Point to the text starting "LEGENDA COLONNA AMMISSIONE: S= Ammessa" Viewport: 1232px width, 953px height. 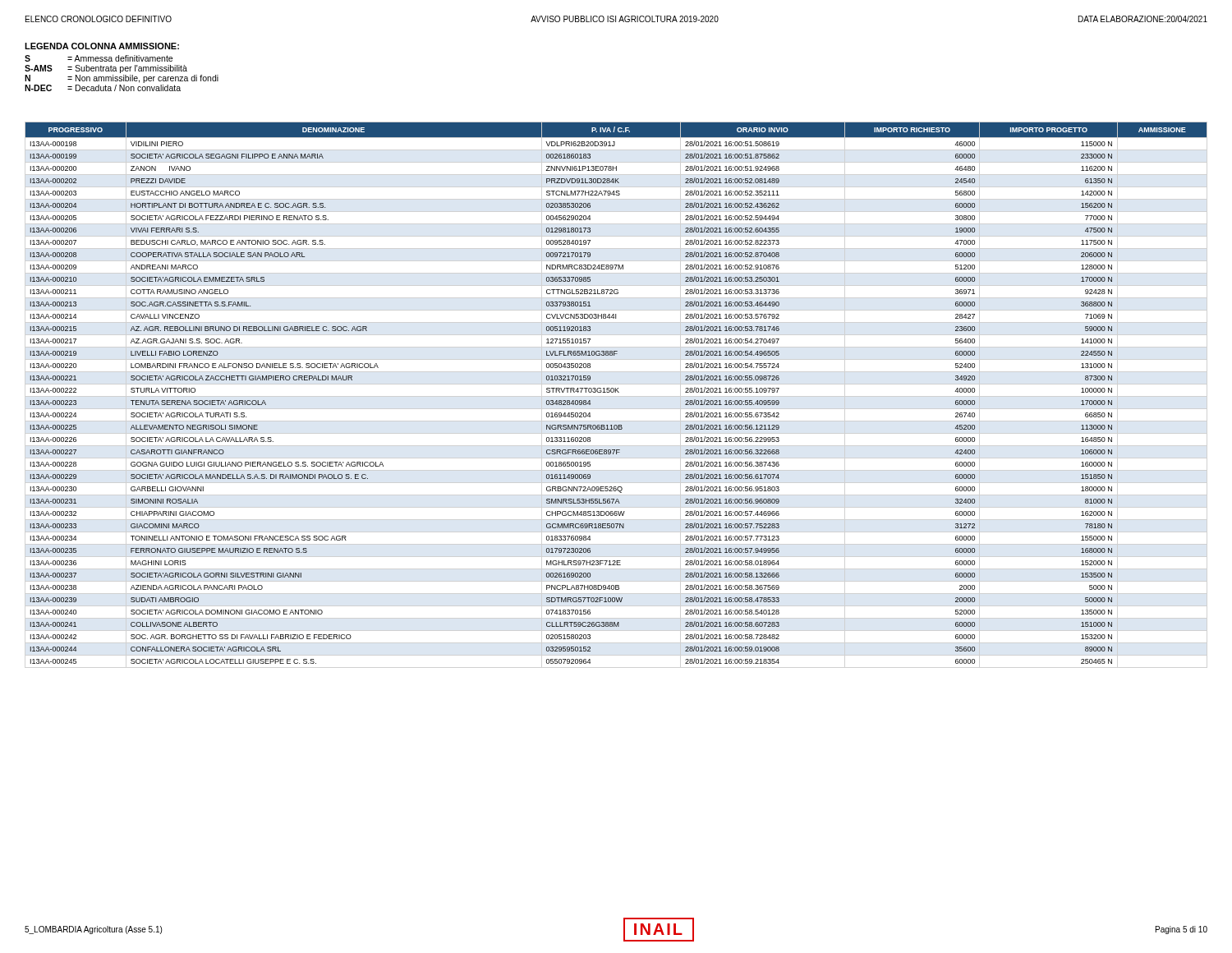(x=122, y=67)
